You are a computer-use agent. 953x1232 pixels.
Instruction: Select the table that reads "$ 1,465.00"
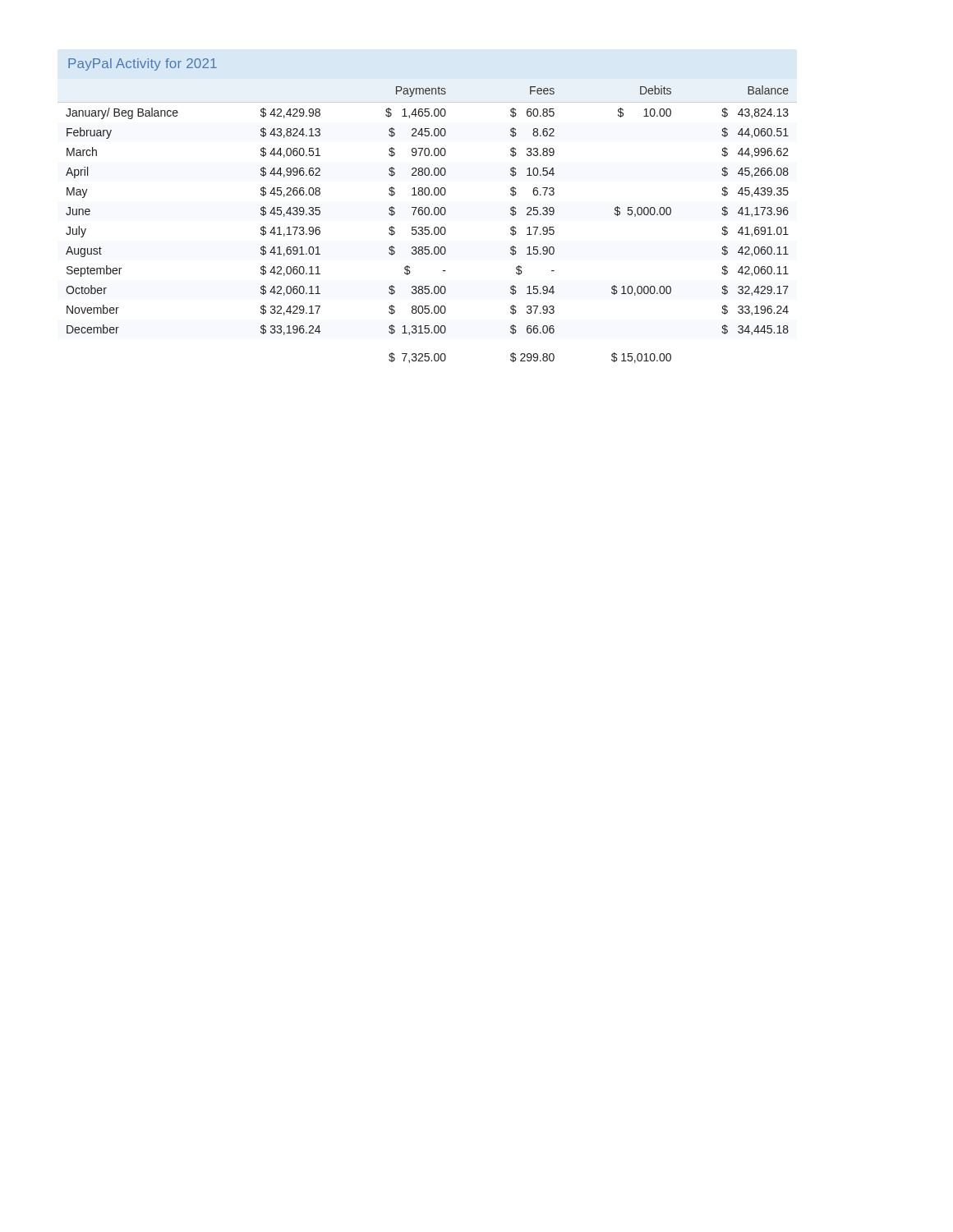click(x=427, y=208)
